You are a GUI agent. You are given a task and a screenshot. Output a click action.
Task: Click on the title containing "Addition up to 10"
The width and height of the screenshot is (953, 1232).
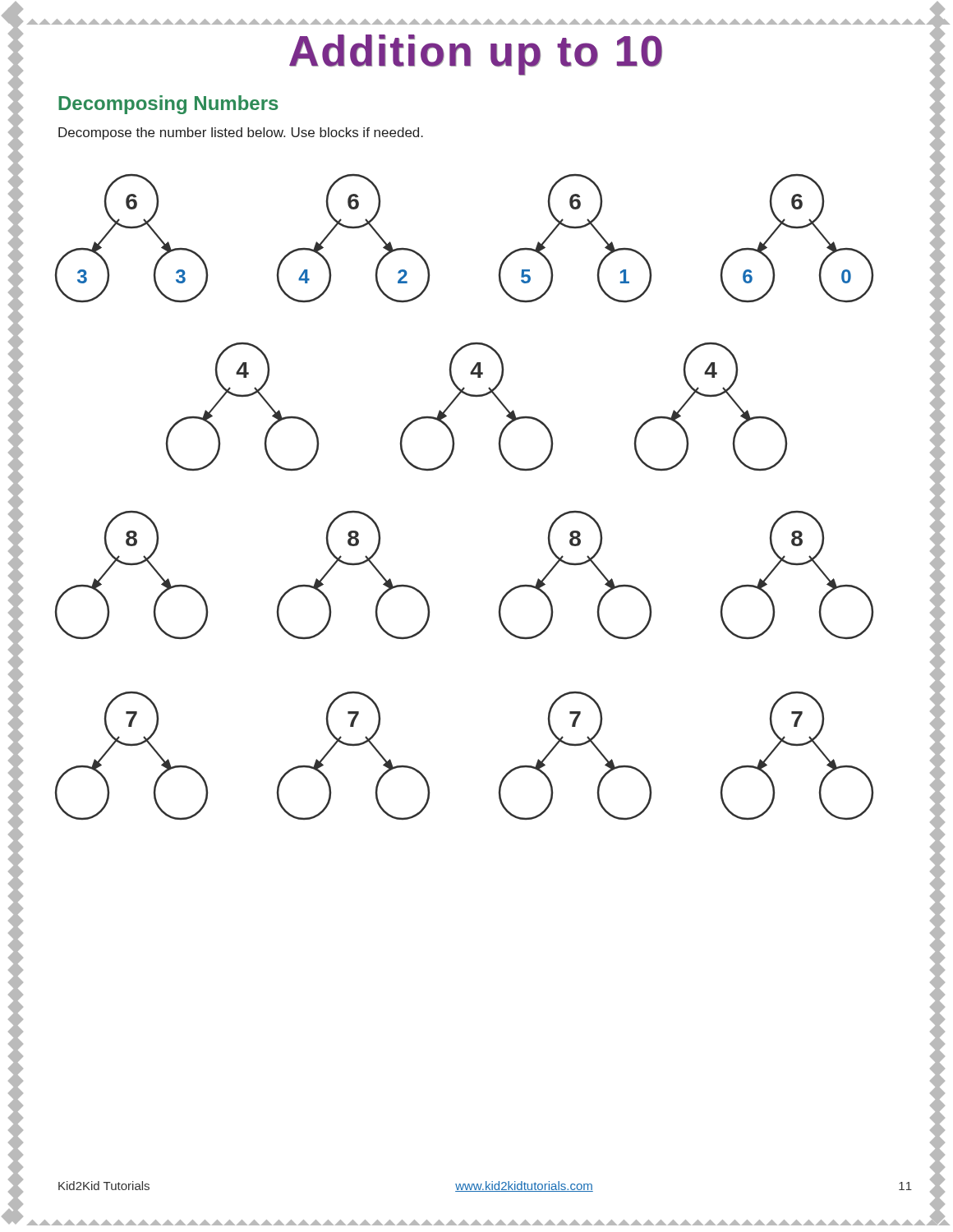click(476, 51)
